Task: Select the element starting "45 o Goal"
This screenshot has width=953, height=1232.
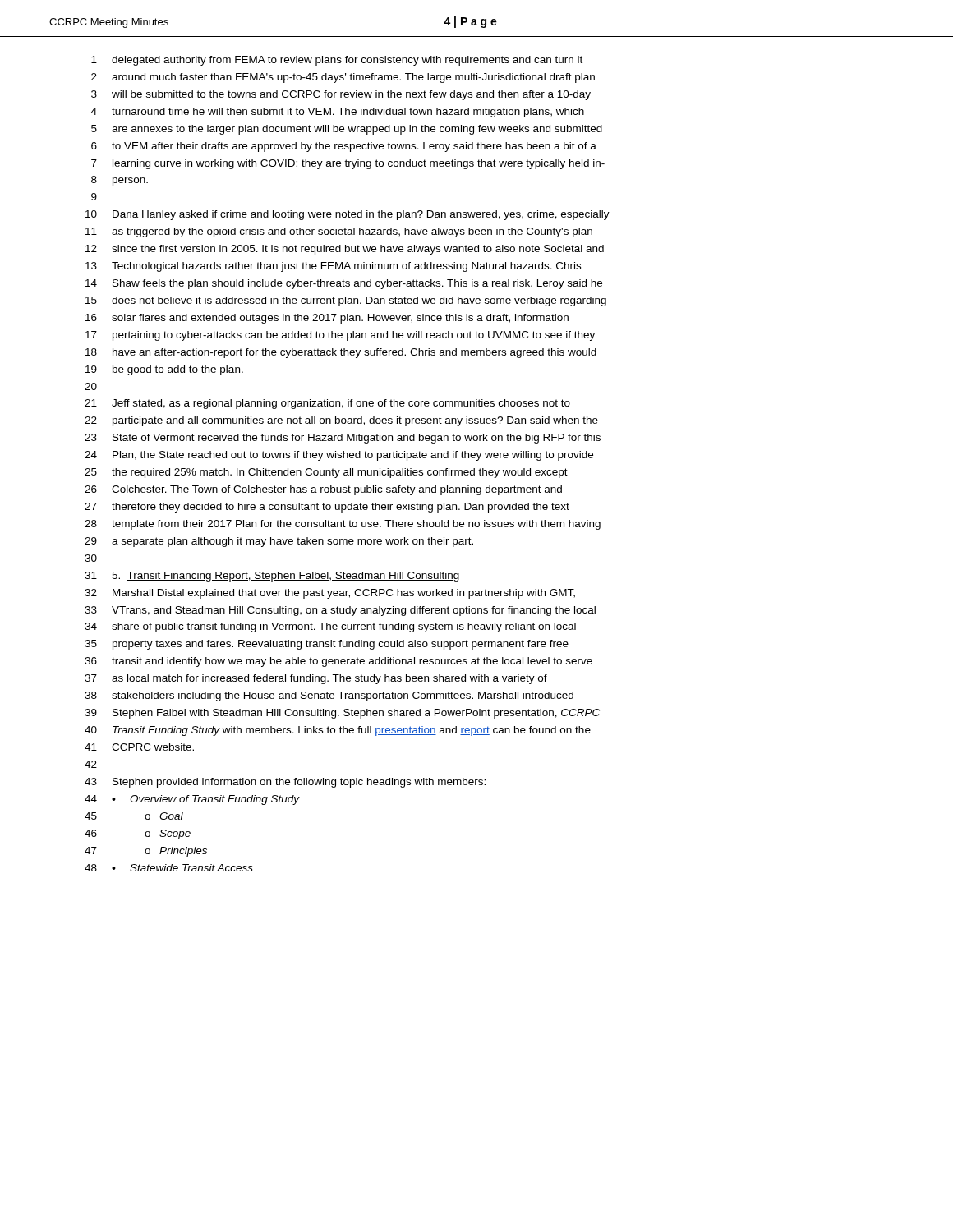Action: tap(87, 815)
